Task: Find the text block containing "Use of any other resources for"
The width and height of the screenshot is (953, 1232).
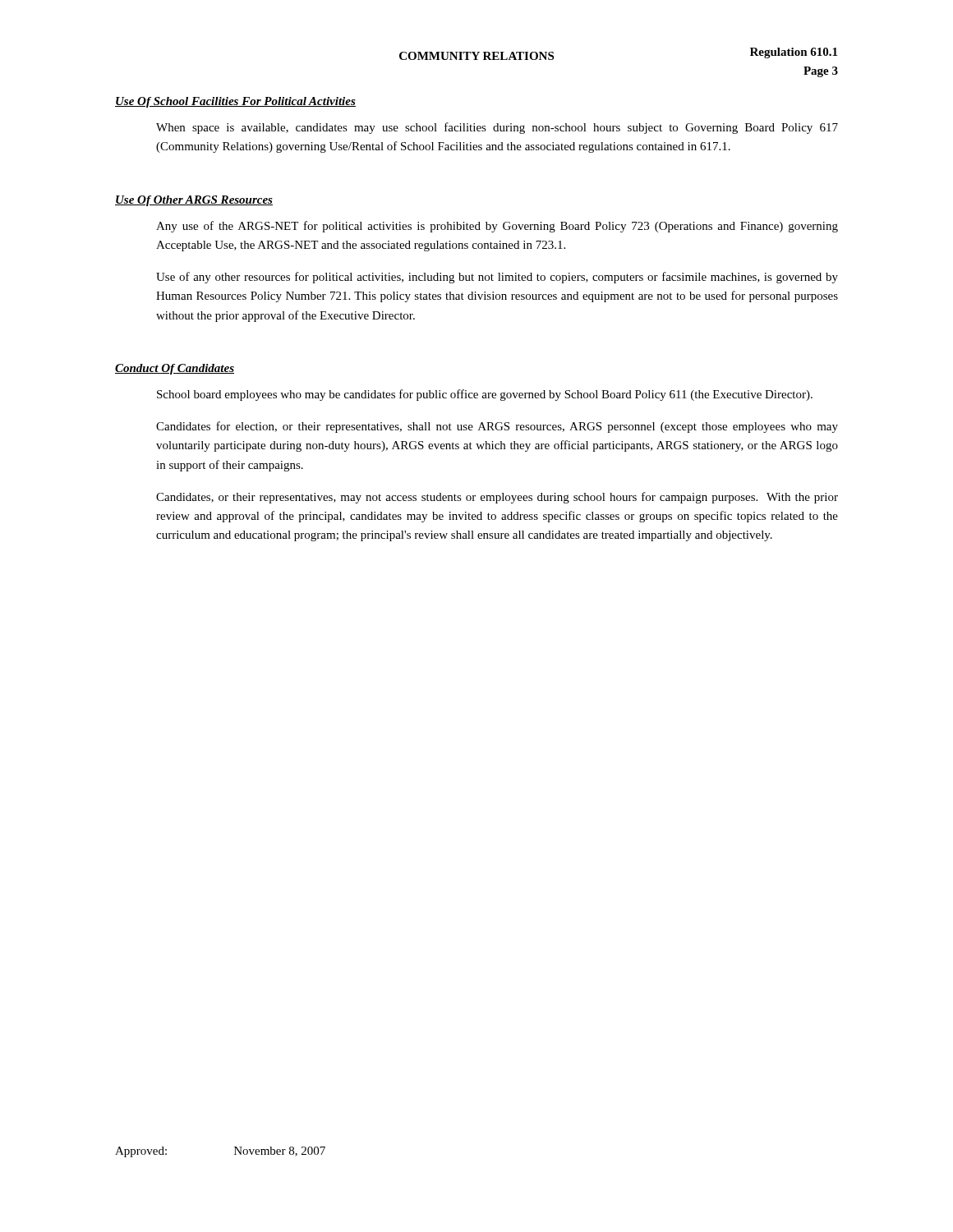Action: [x=497, y=296]
